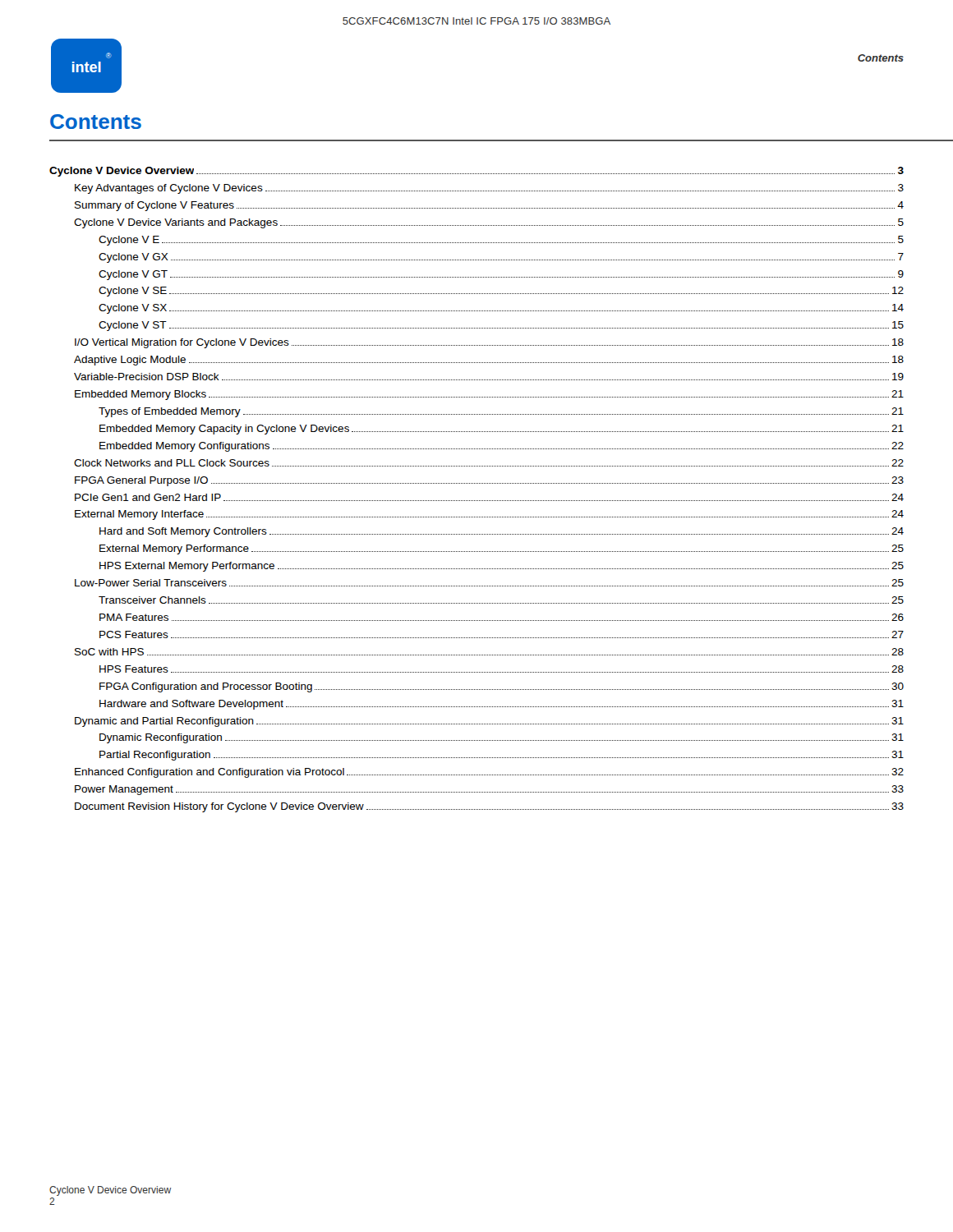The image size is (953, 1232).
Task: Click on the list item with the text "Hard and Soft Memory Controllers 24"
Action: 501,532
